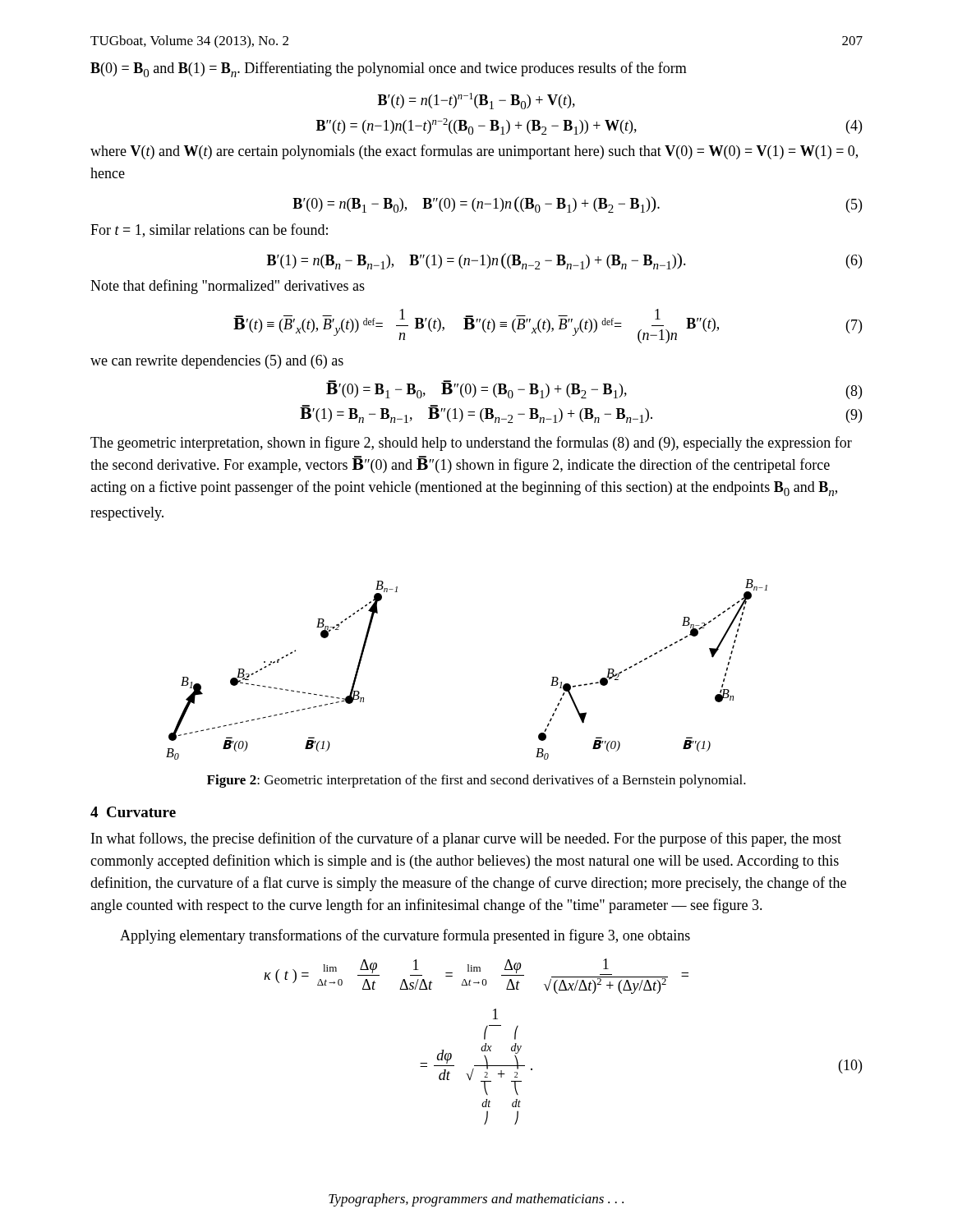Image resolution: width=953 pixels, height=1232 pixels.
Task: Find the text block starting "B̅′(t) ≡ (B′x(t), B′y(t)) def= 1n"
Action: [476, 326]
